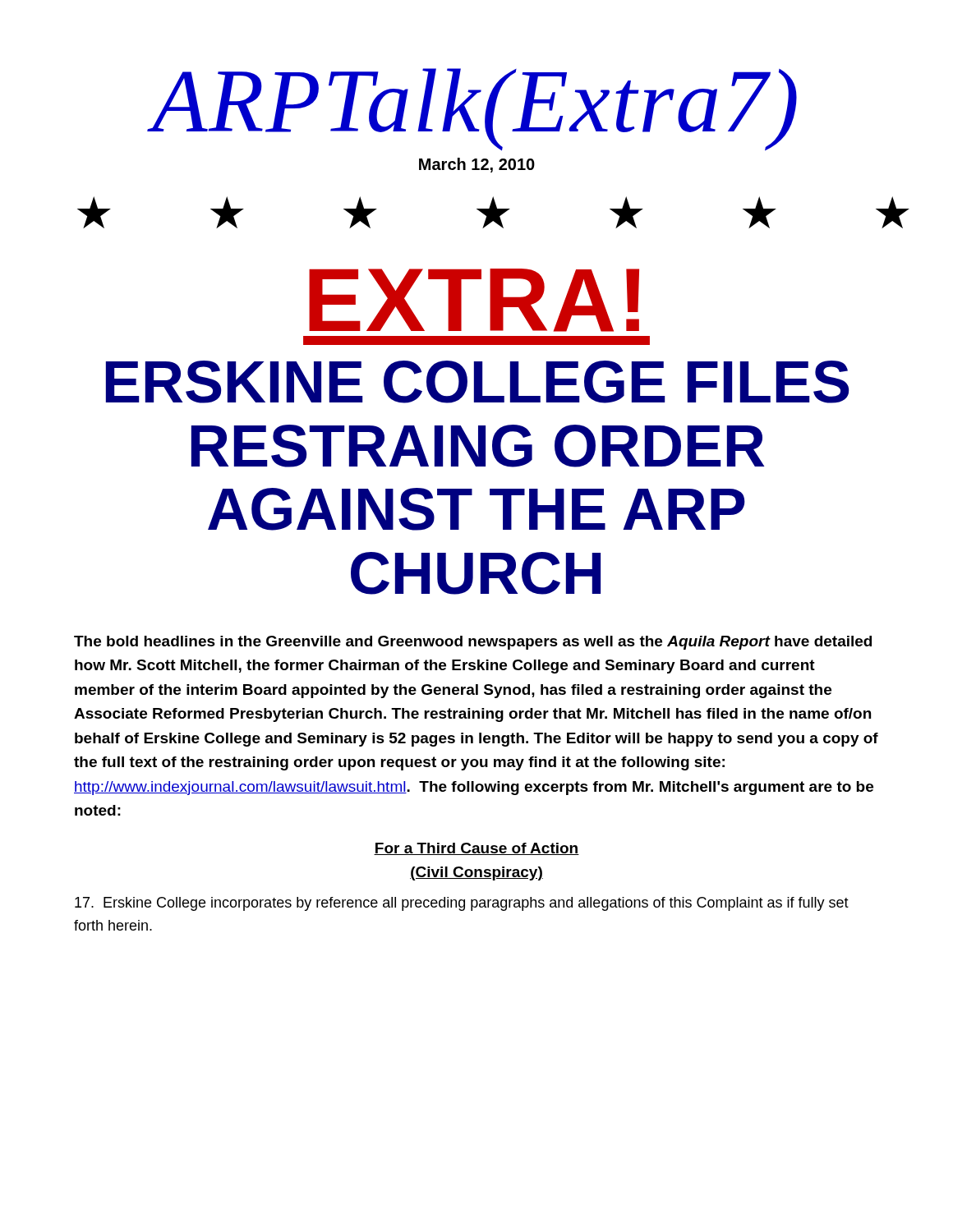Locate the text starting "ERSKINE COLLEGE FILES RESTRAING ORDER AGAINST"

click(476, 478)
